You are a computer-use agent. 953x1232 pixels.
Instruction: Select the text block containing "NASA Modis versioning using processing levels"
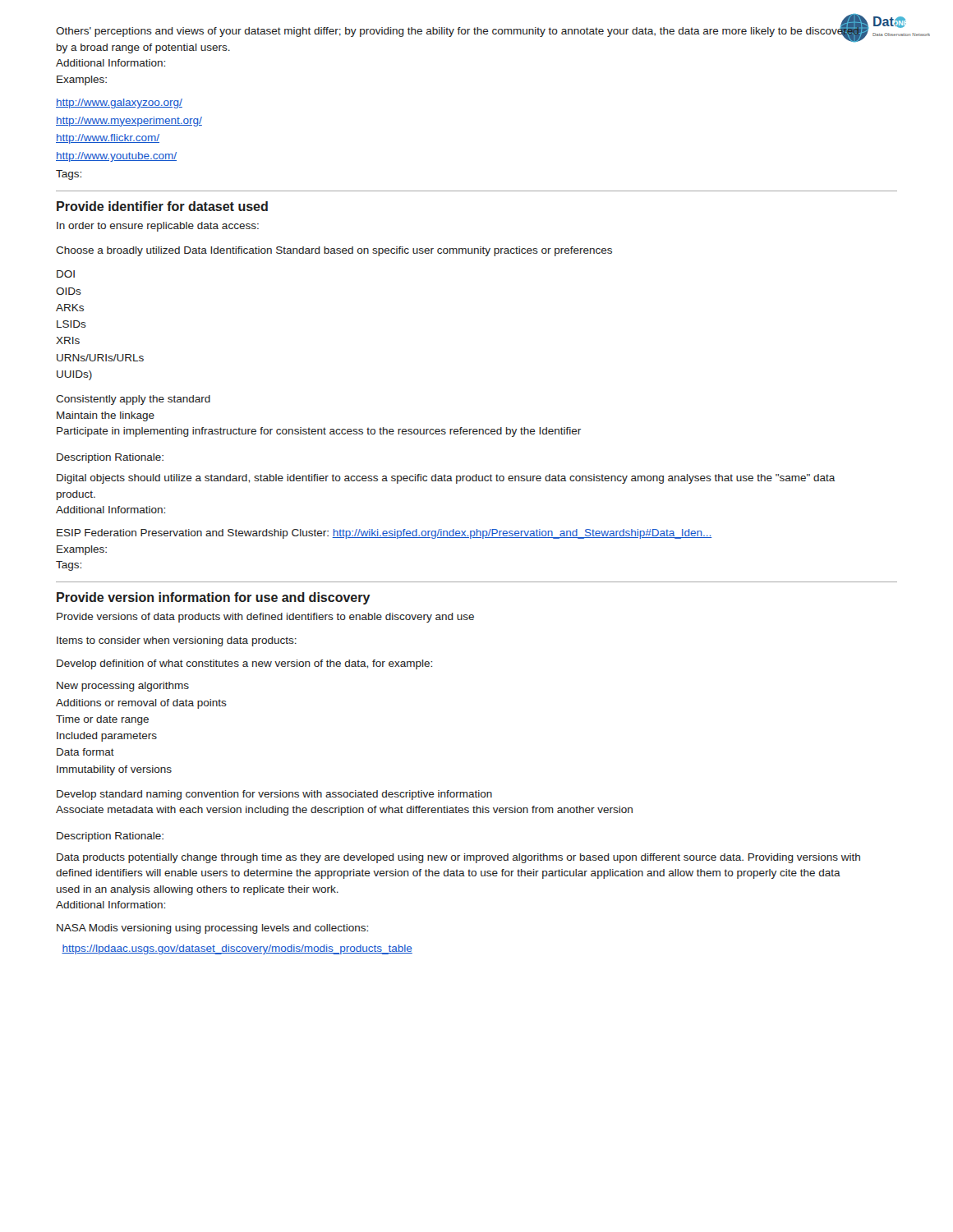pyautogui.click(x=212, y=928)
